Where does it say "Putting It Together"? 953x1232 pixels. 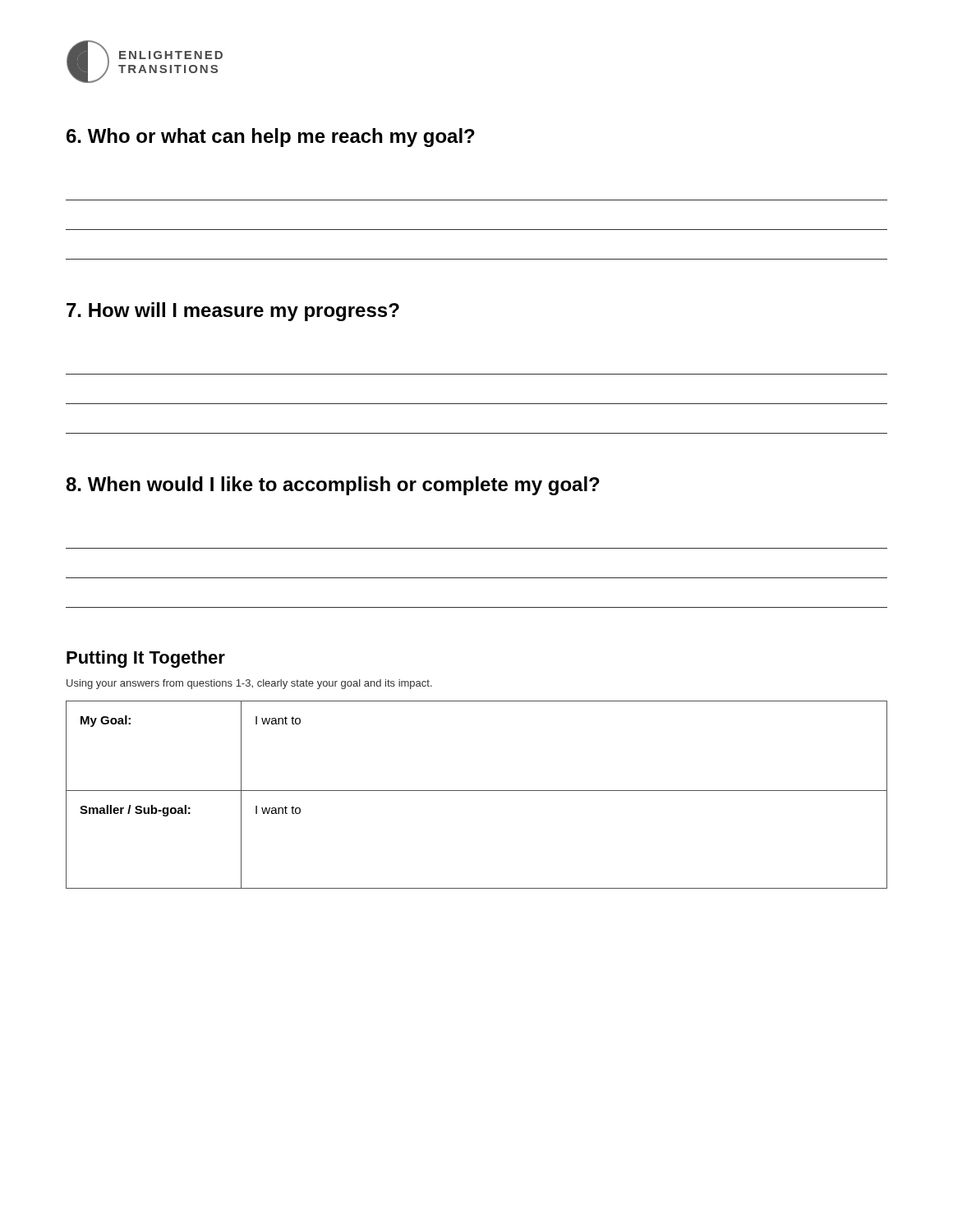[145, 657]
